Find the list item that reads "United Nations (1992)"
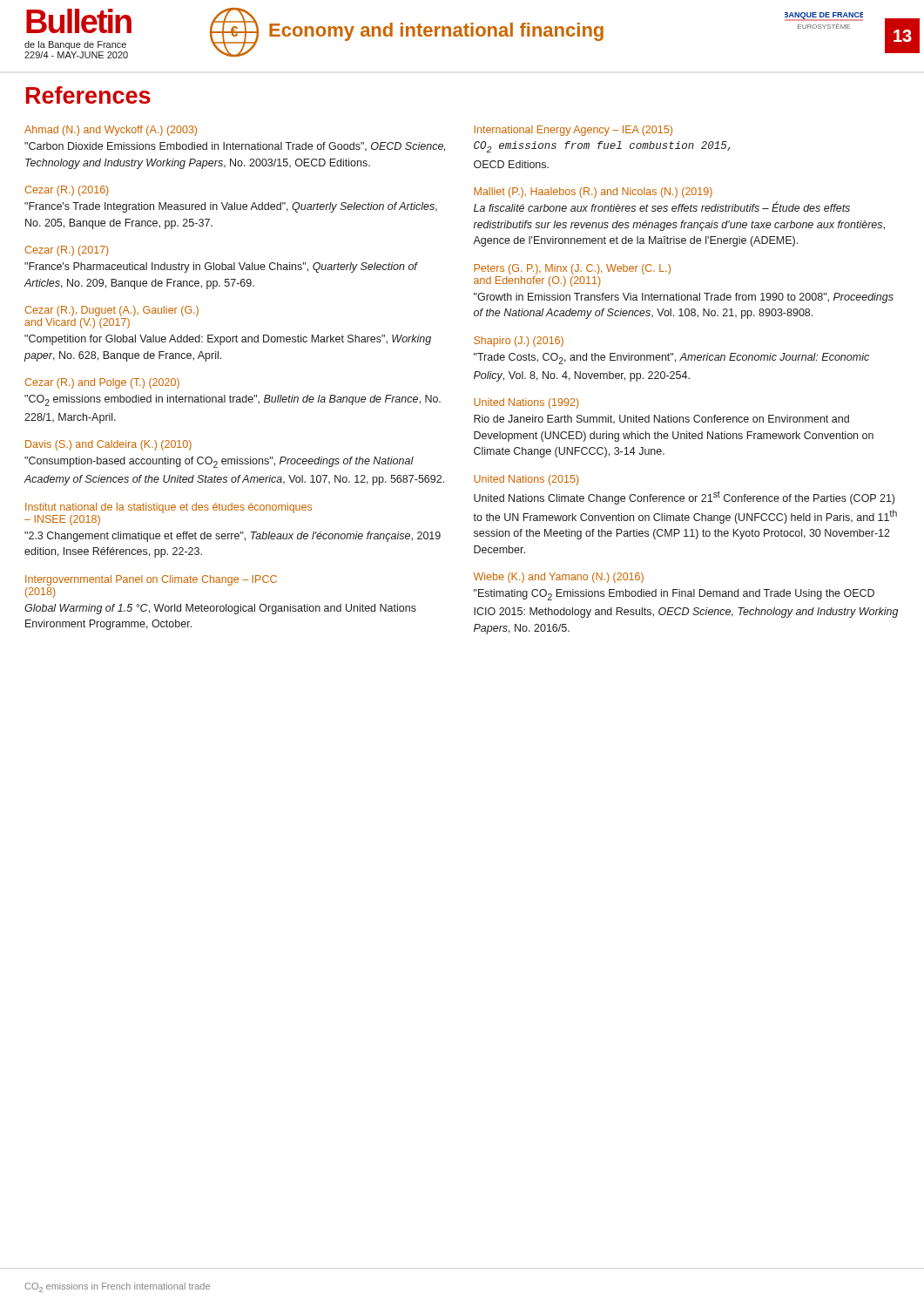 tap(686, 428)
